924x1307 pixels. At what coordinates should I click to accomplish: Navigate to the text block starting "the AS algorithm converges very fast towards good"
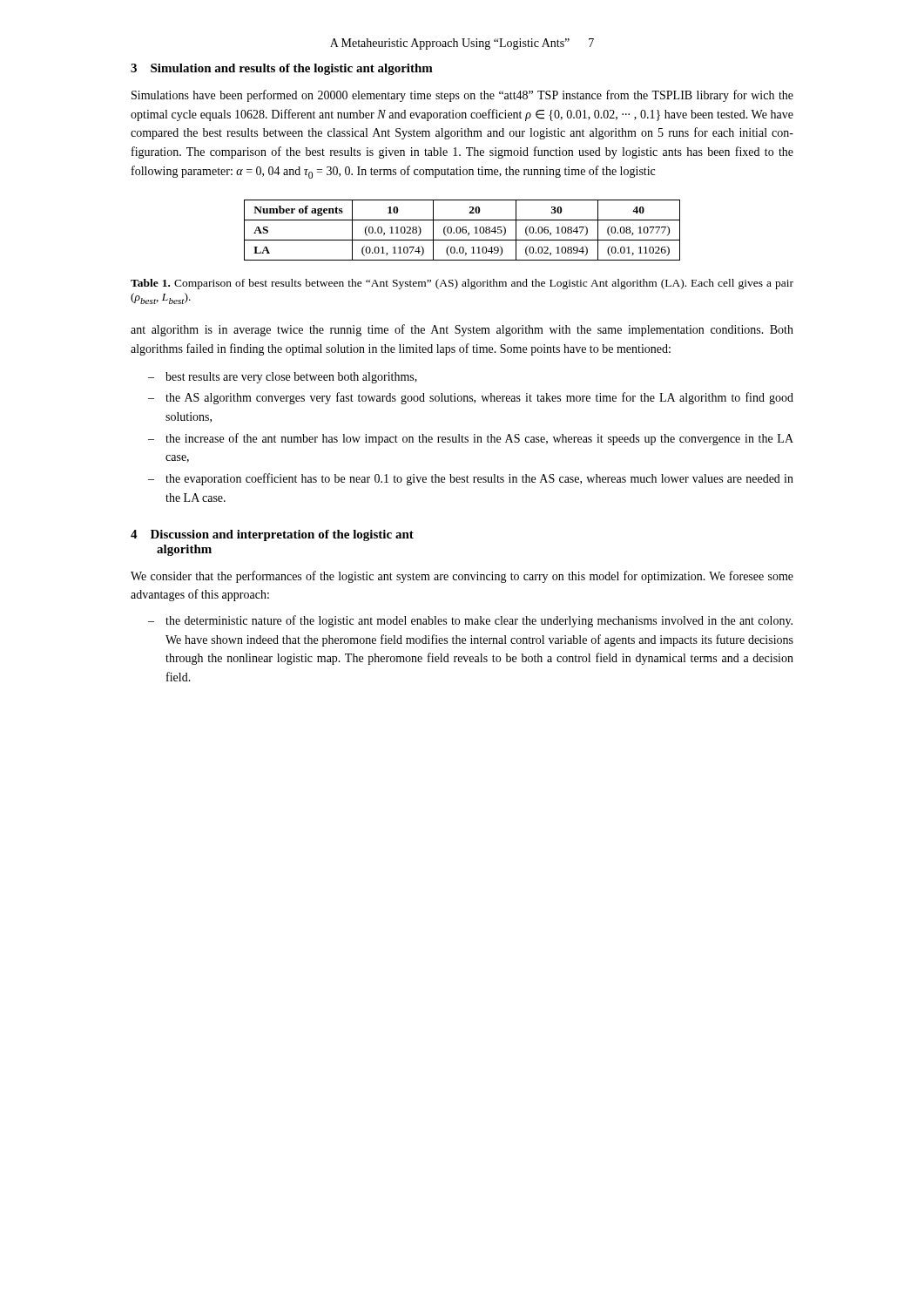(479, 408)
